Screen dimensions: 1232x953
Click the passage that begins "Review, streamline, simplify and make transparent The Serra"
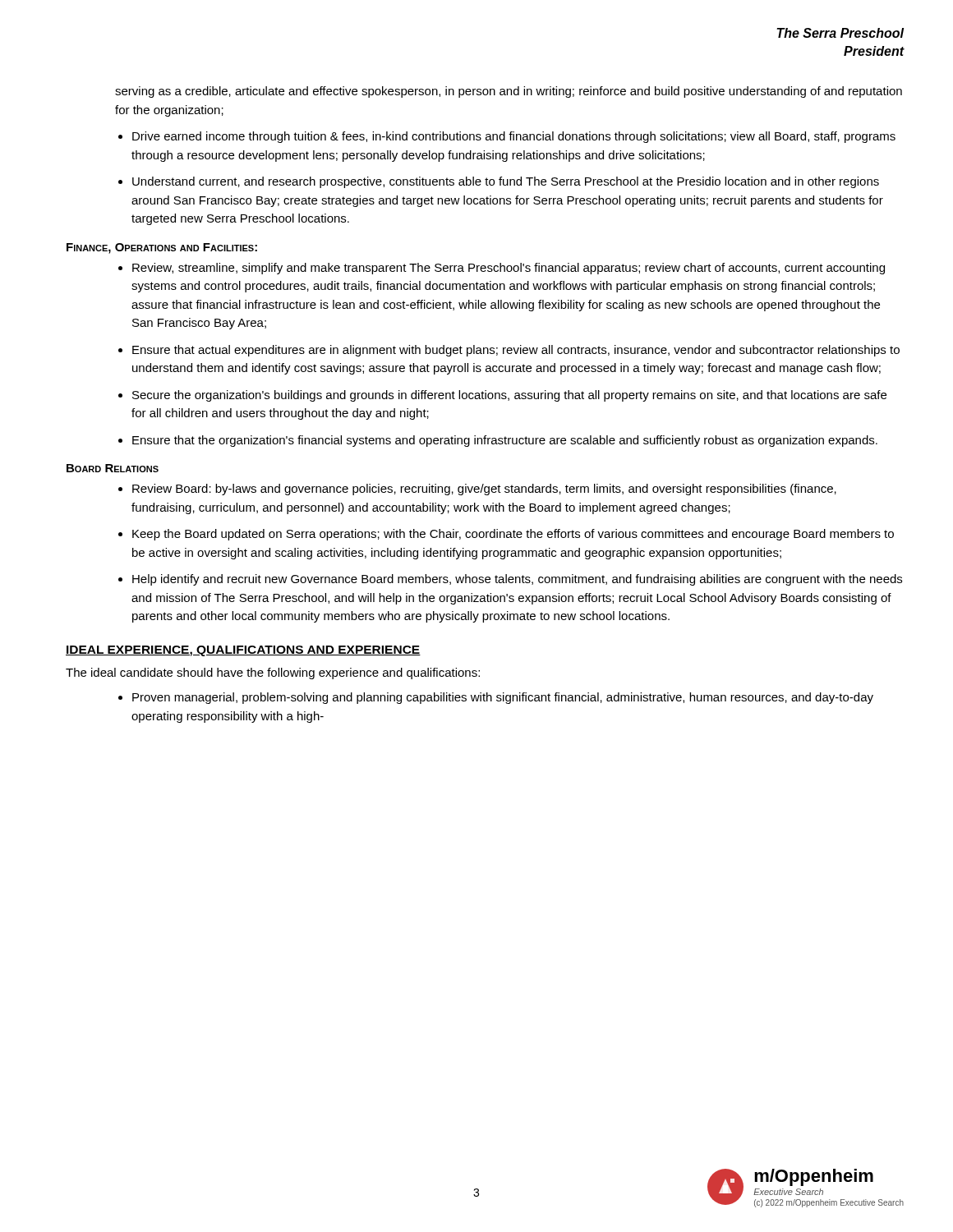click(x=509, y=295)
